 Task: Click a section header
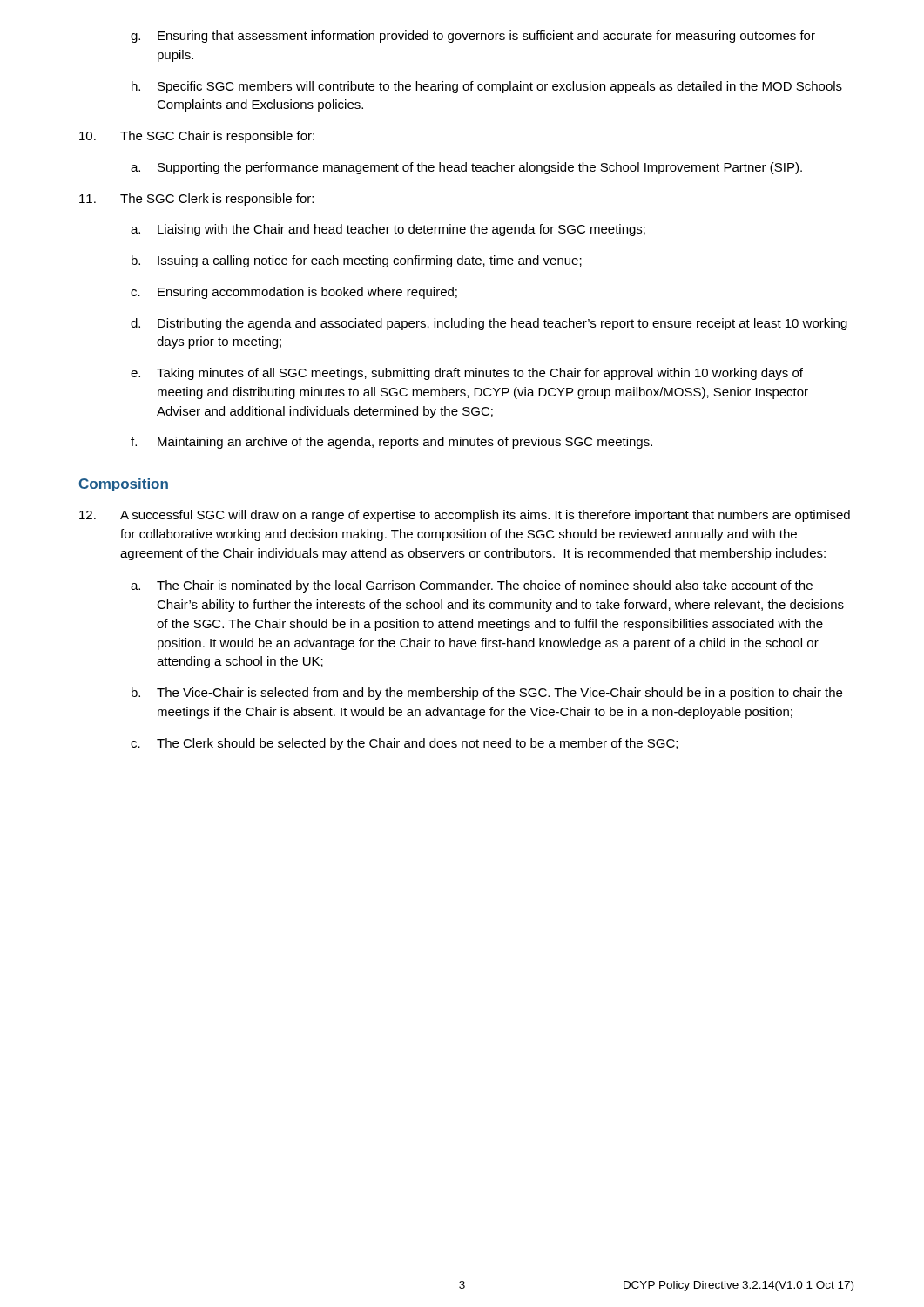click(124, 484)
